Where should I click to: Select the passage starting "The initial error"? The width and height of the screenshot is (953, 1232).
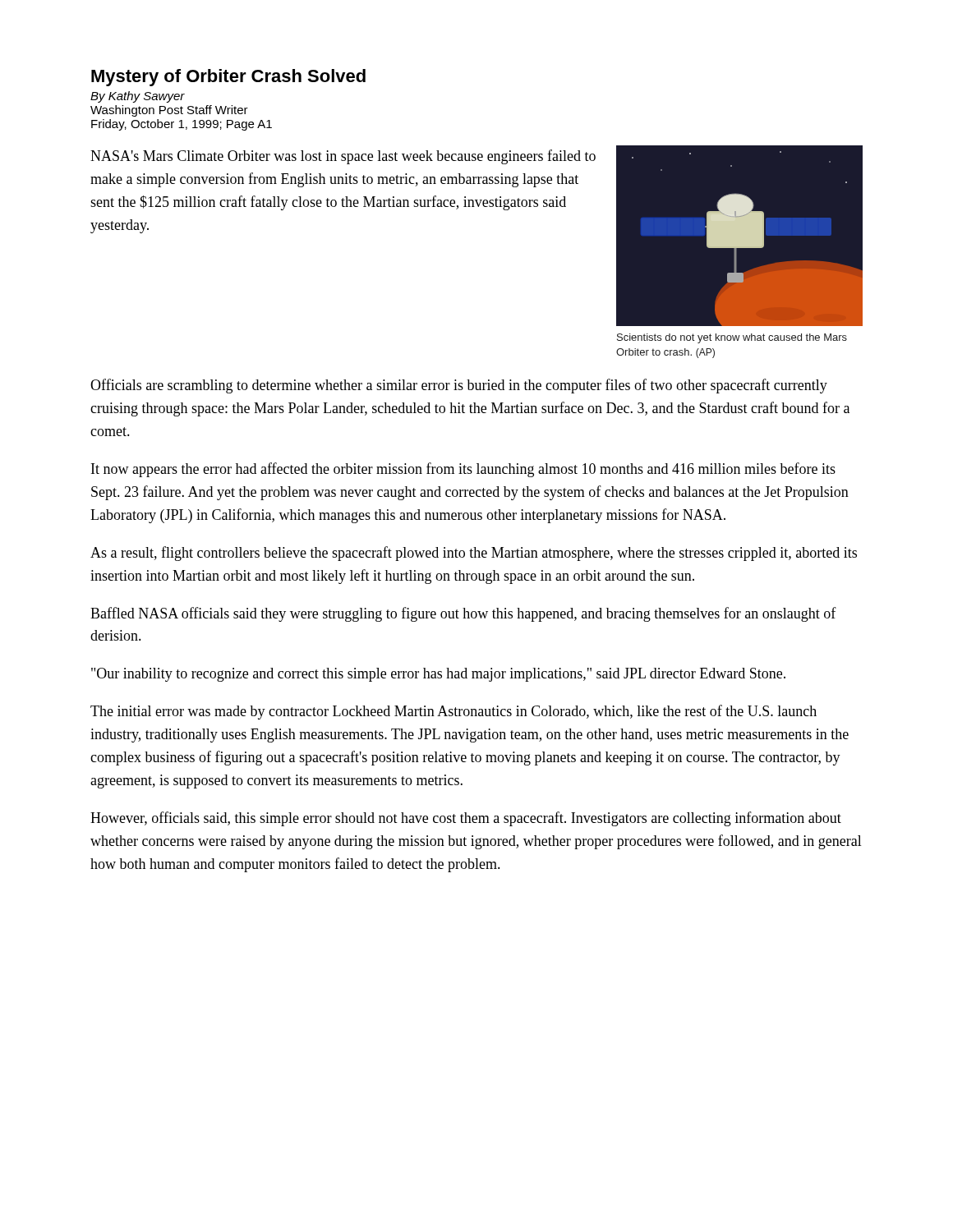(x=470, y=746)
